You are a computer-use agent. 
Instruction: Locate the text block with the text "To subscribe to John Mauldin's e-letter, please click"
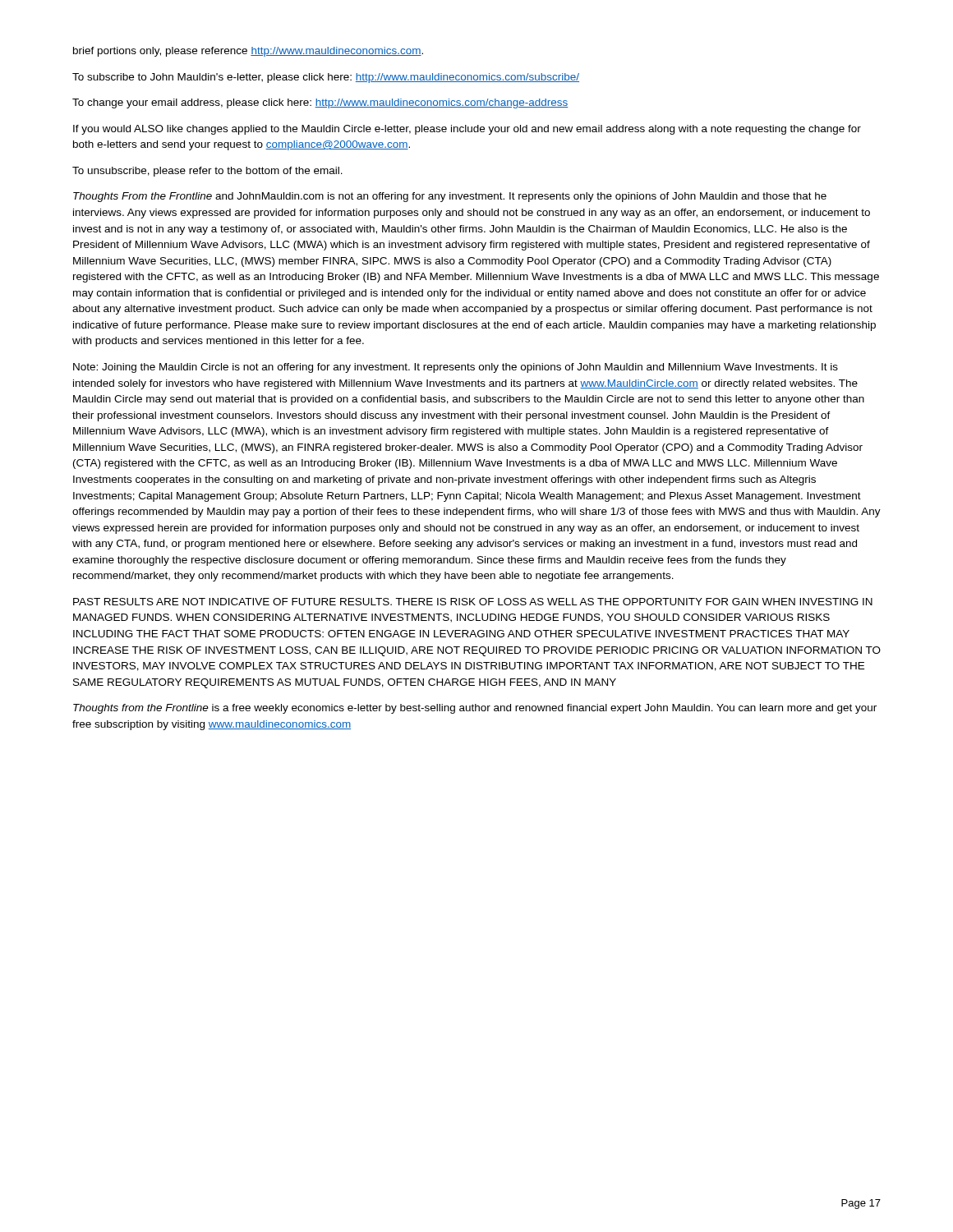[x=476, y=77]
